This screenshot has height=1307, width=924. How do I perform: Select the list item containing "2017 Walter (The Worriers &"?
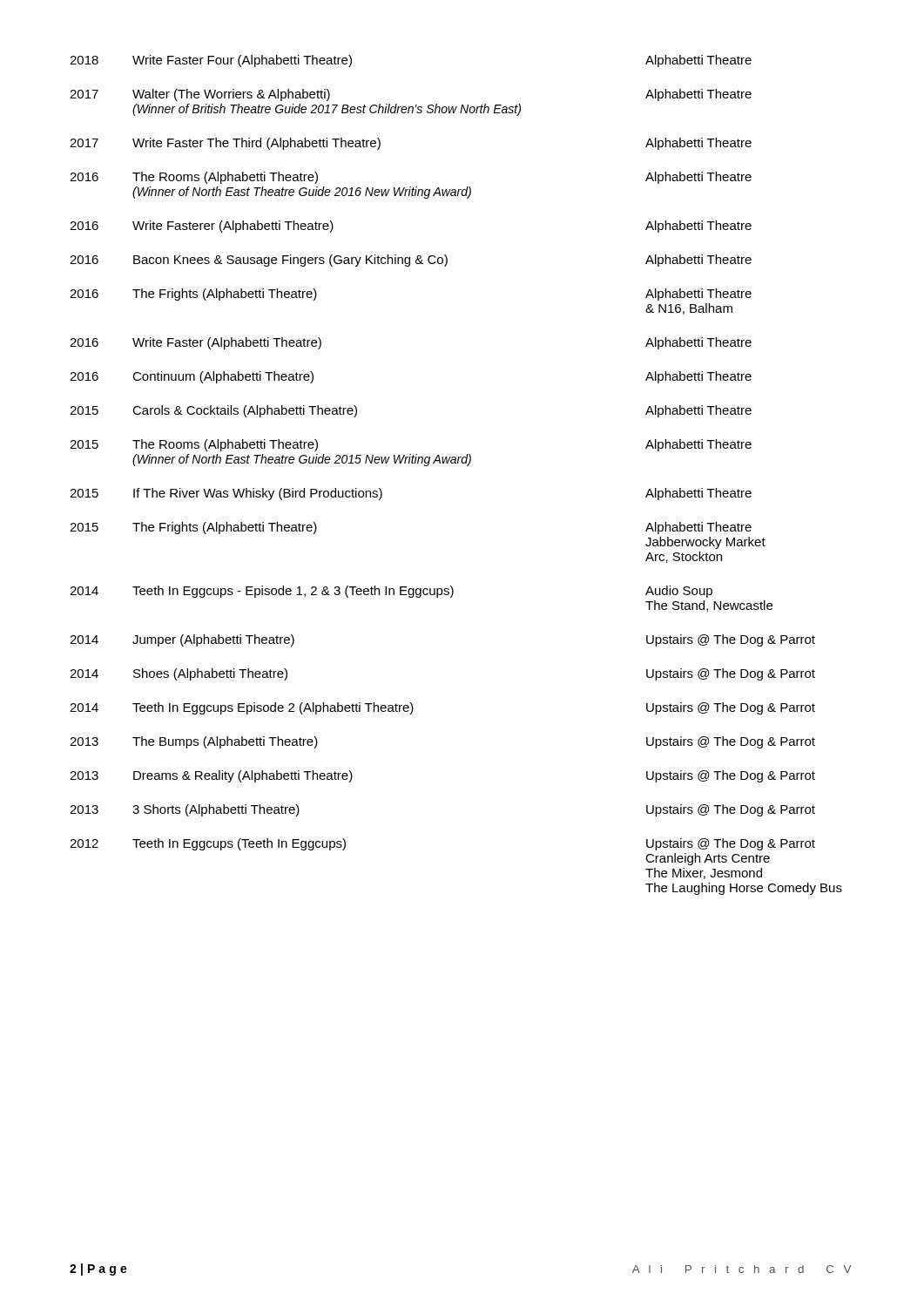click(x=462, y=101)
